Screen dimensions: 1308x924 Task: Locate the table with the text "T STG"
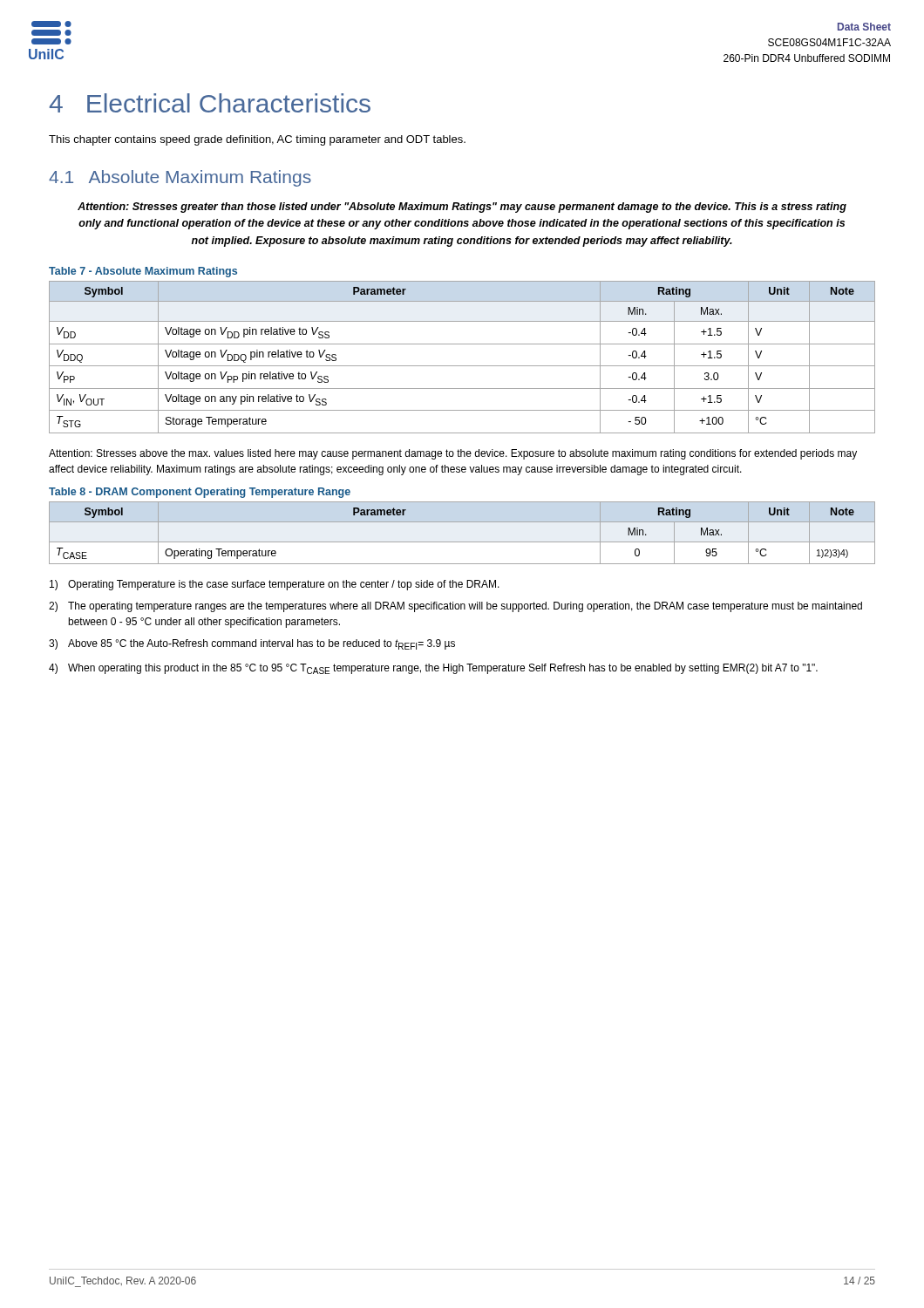(x=462, y=357)
